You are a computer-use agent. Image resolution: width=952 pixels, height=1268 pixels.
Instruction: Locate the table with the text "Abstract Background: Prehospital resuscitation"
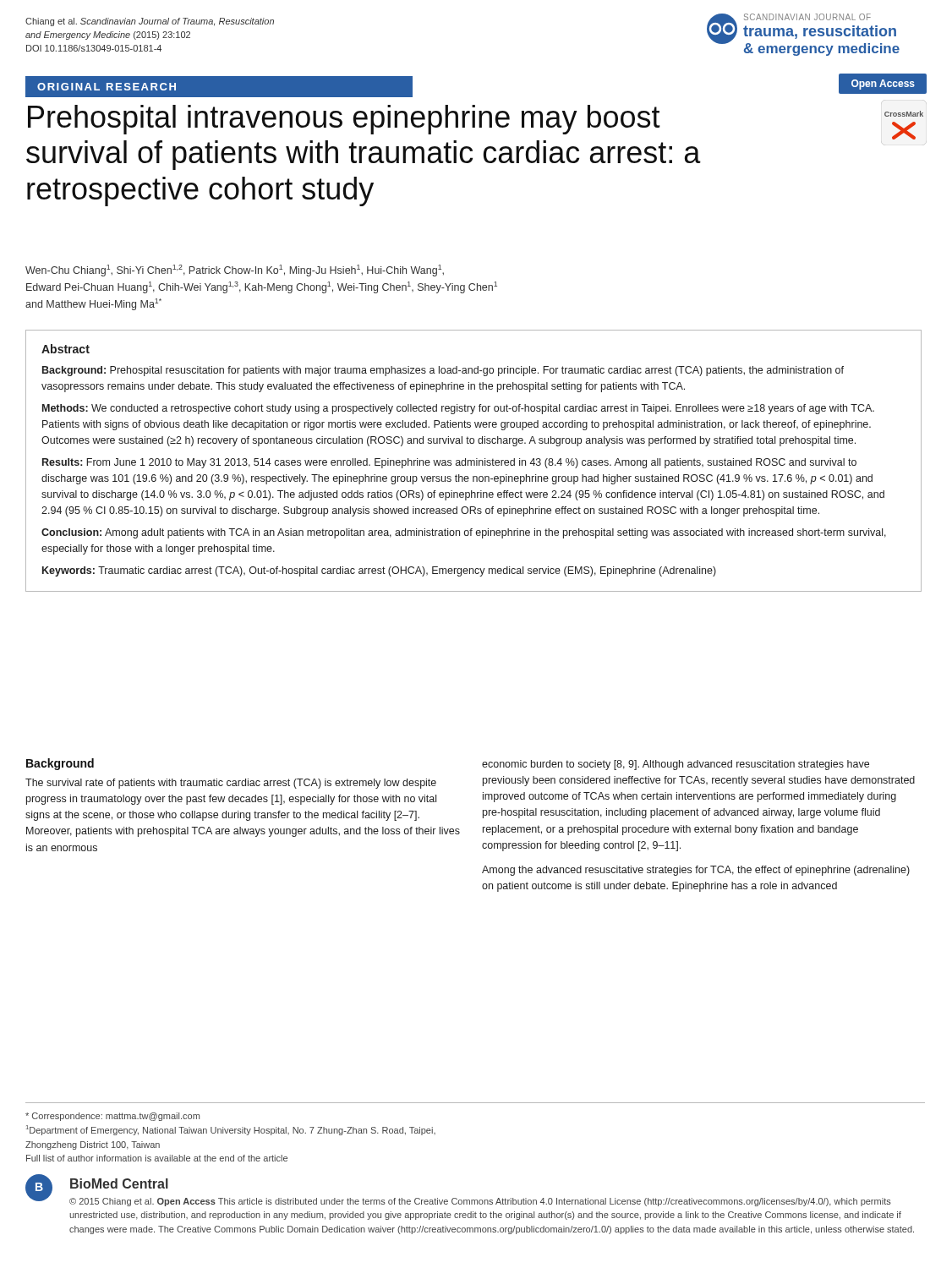[473, 461]
